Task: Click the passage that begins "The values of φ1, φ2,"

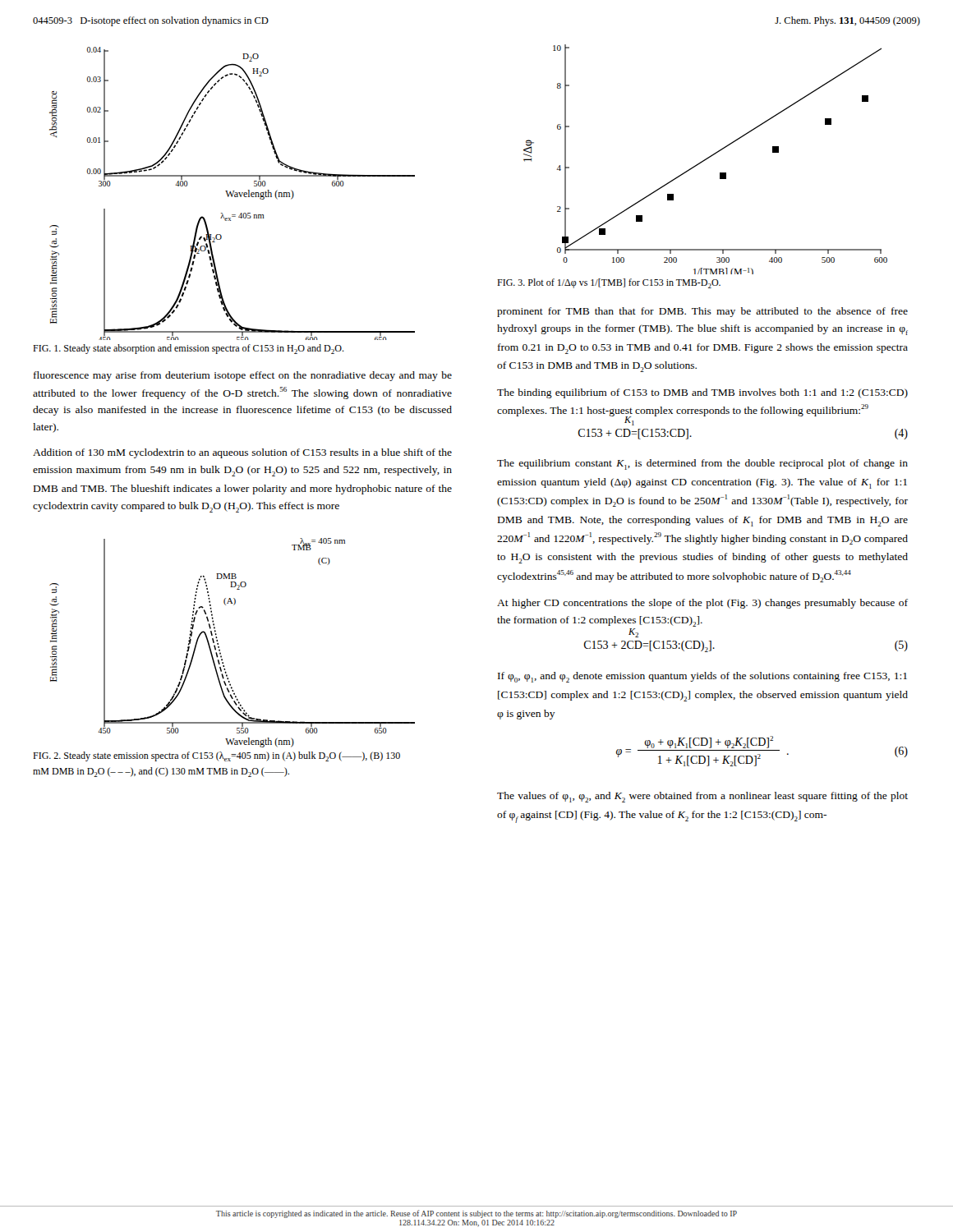Action: 702,806
